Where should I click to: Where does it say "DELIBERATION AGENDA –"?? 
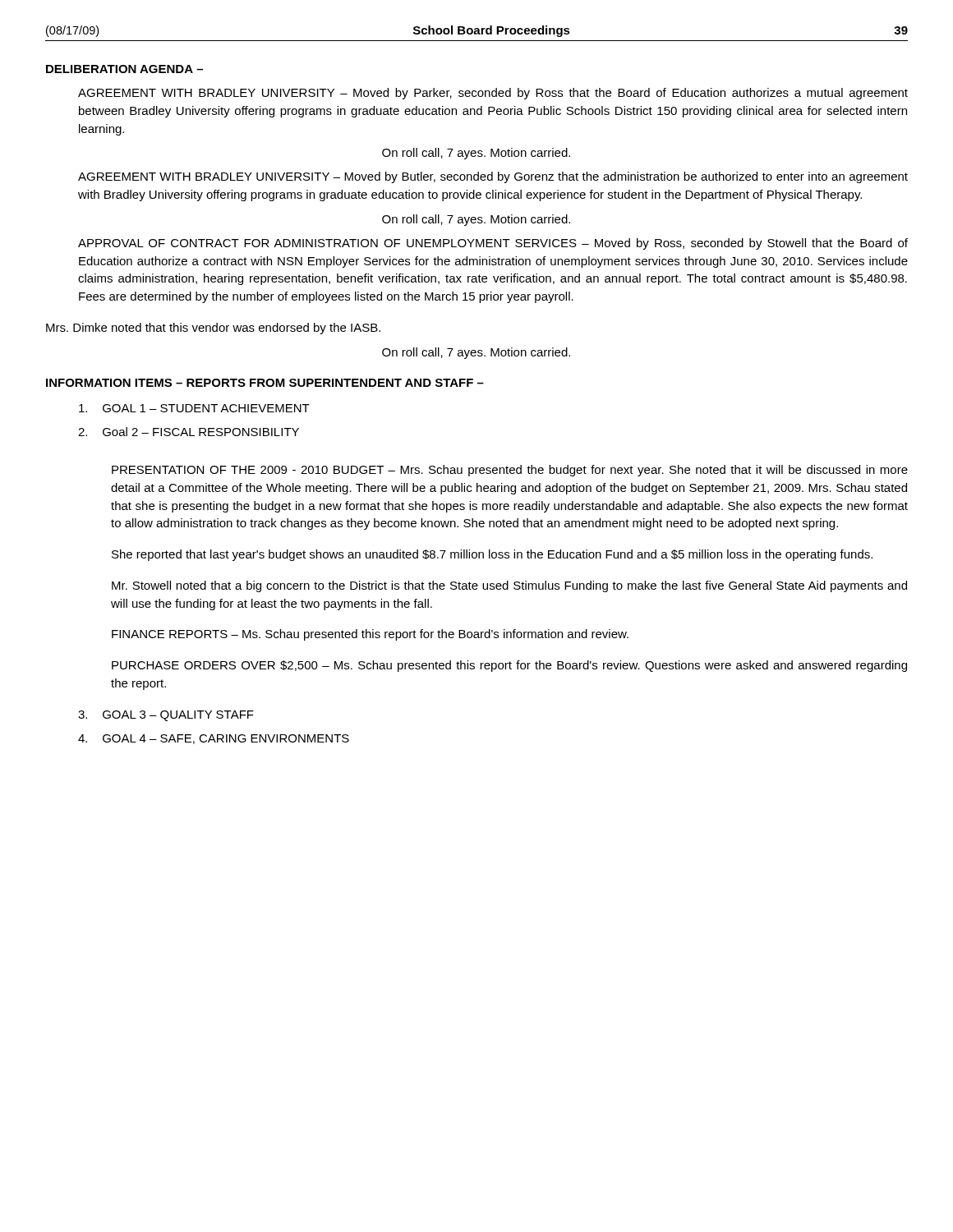click(x=124, y=69)
